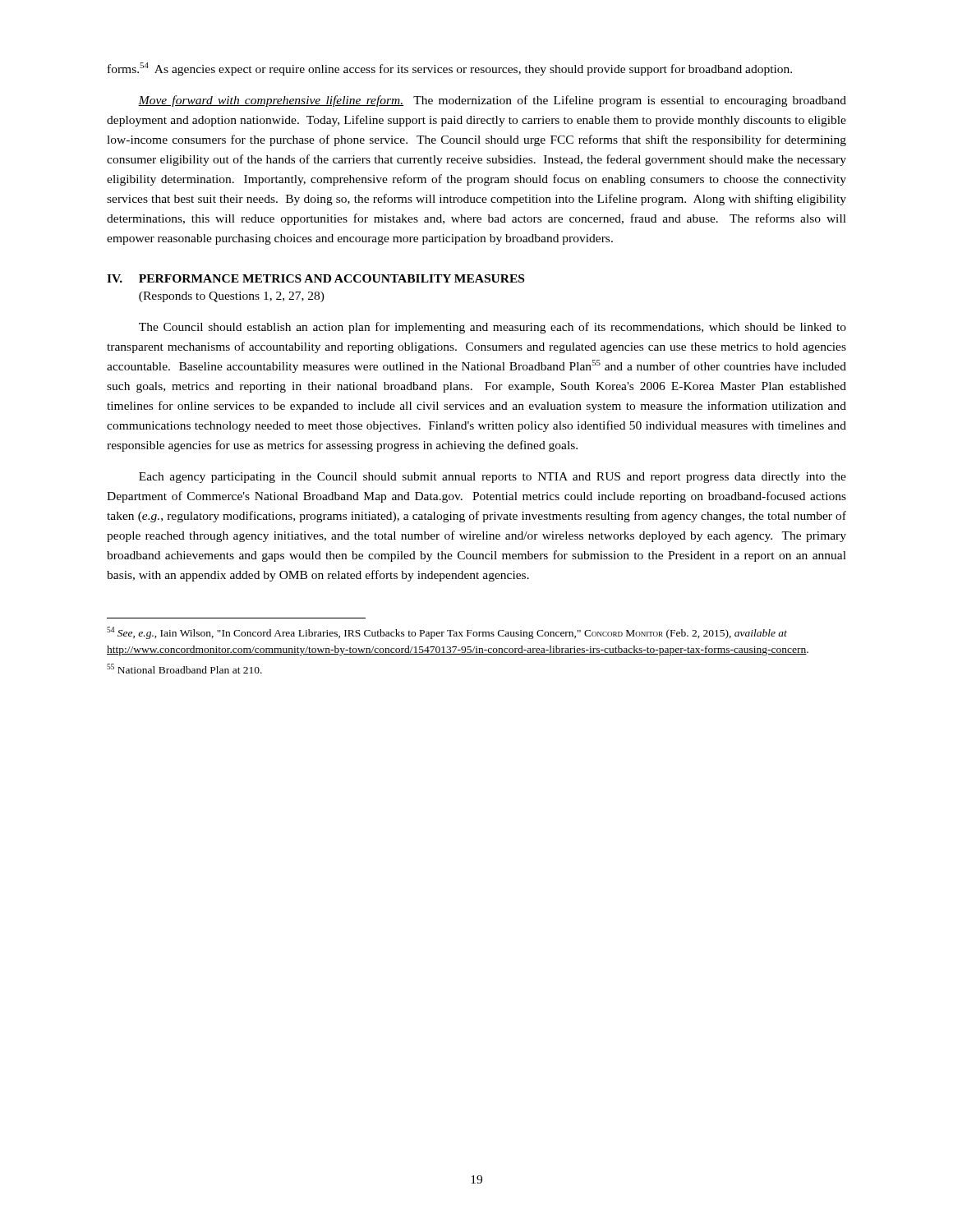Click on the text block containing "The Council should establish"
This screenshot has width=953, height=1232.
476,386
